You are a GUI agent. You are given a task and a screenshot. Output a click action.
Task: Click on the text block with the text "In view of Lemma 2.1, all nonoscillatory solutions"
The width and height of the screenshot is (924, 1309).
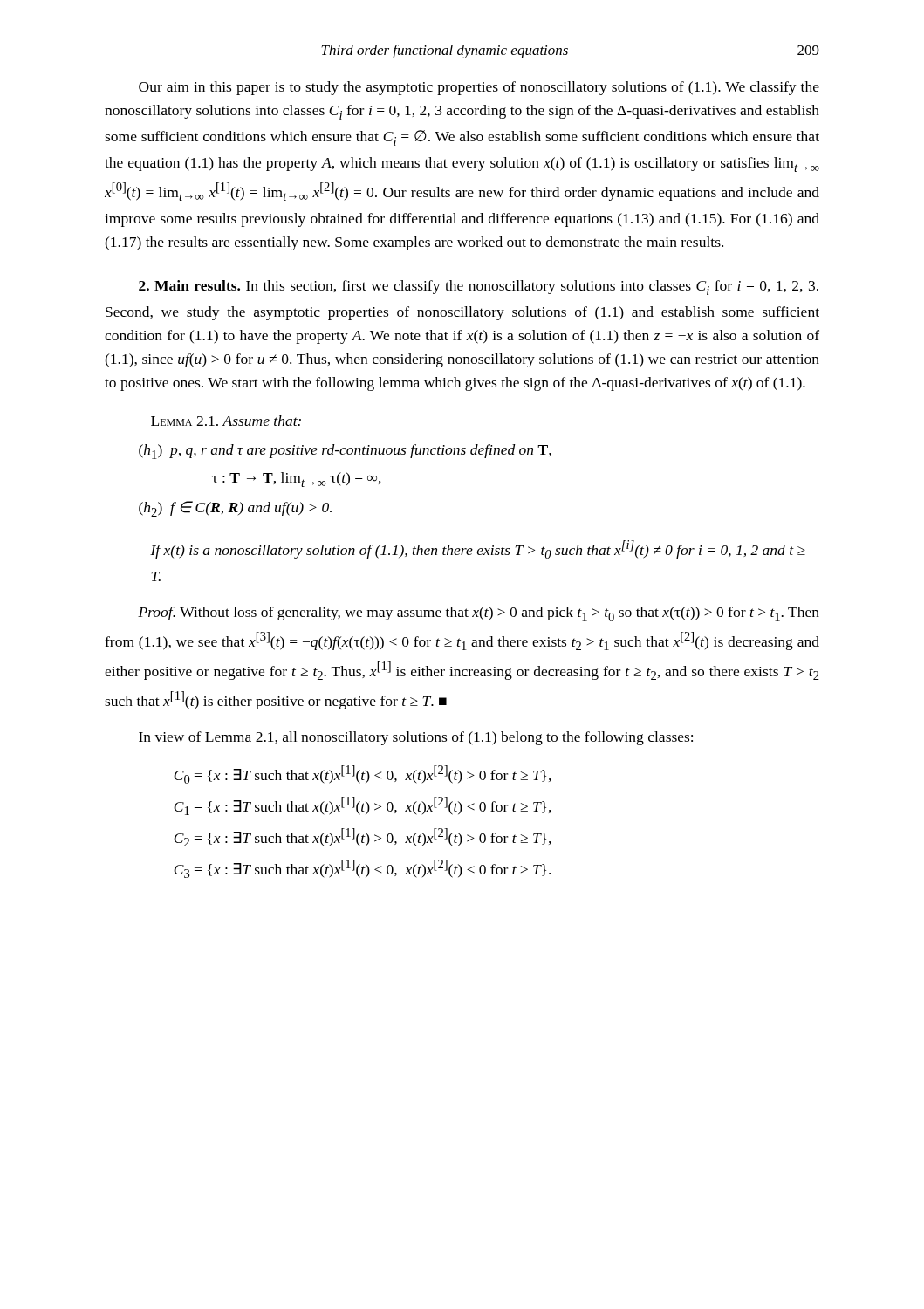point(462,737)
